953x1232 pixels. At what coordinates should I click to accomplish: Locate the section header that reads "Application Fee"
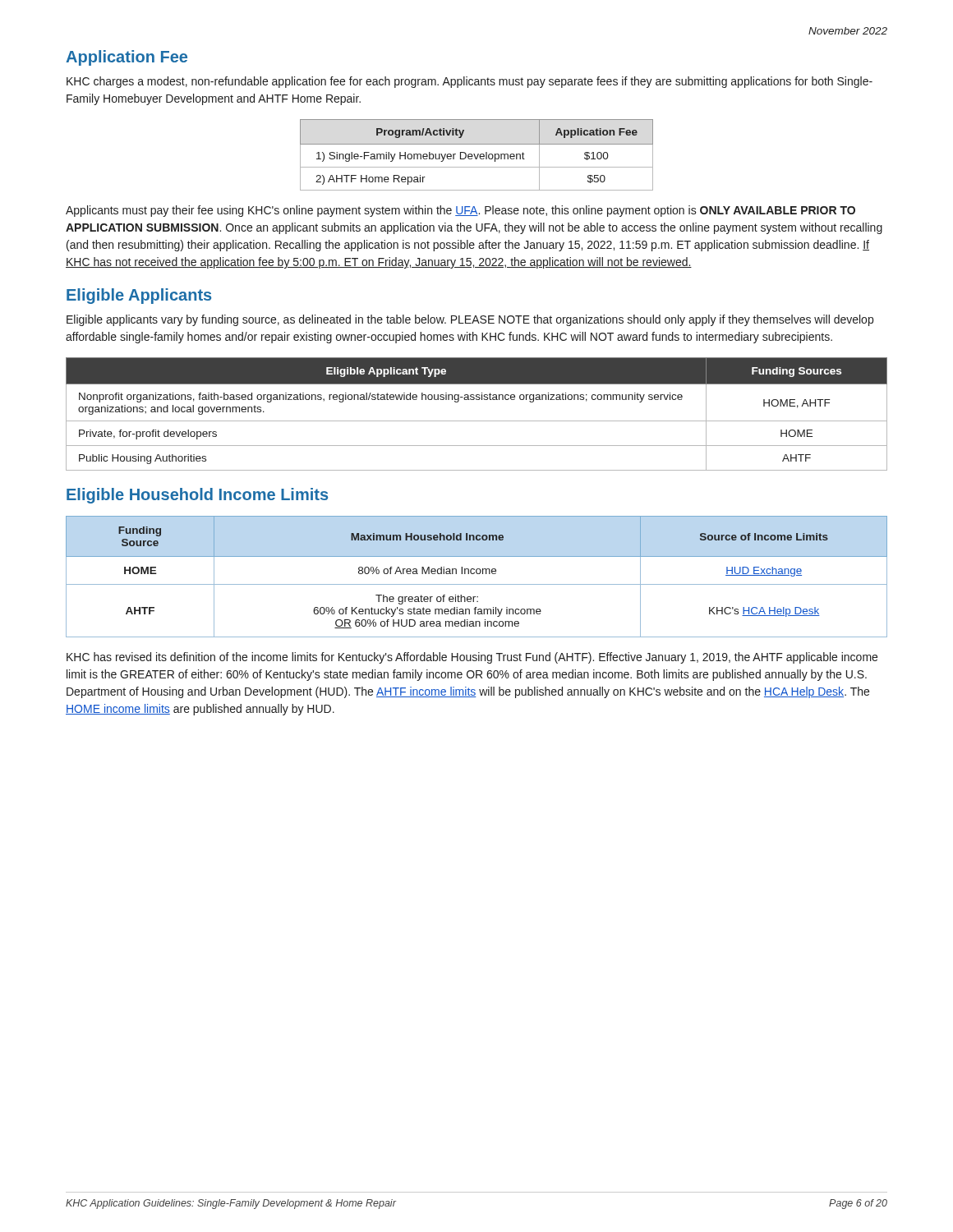tap(127, 58)
